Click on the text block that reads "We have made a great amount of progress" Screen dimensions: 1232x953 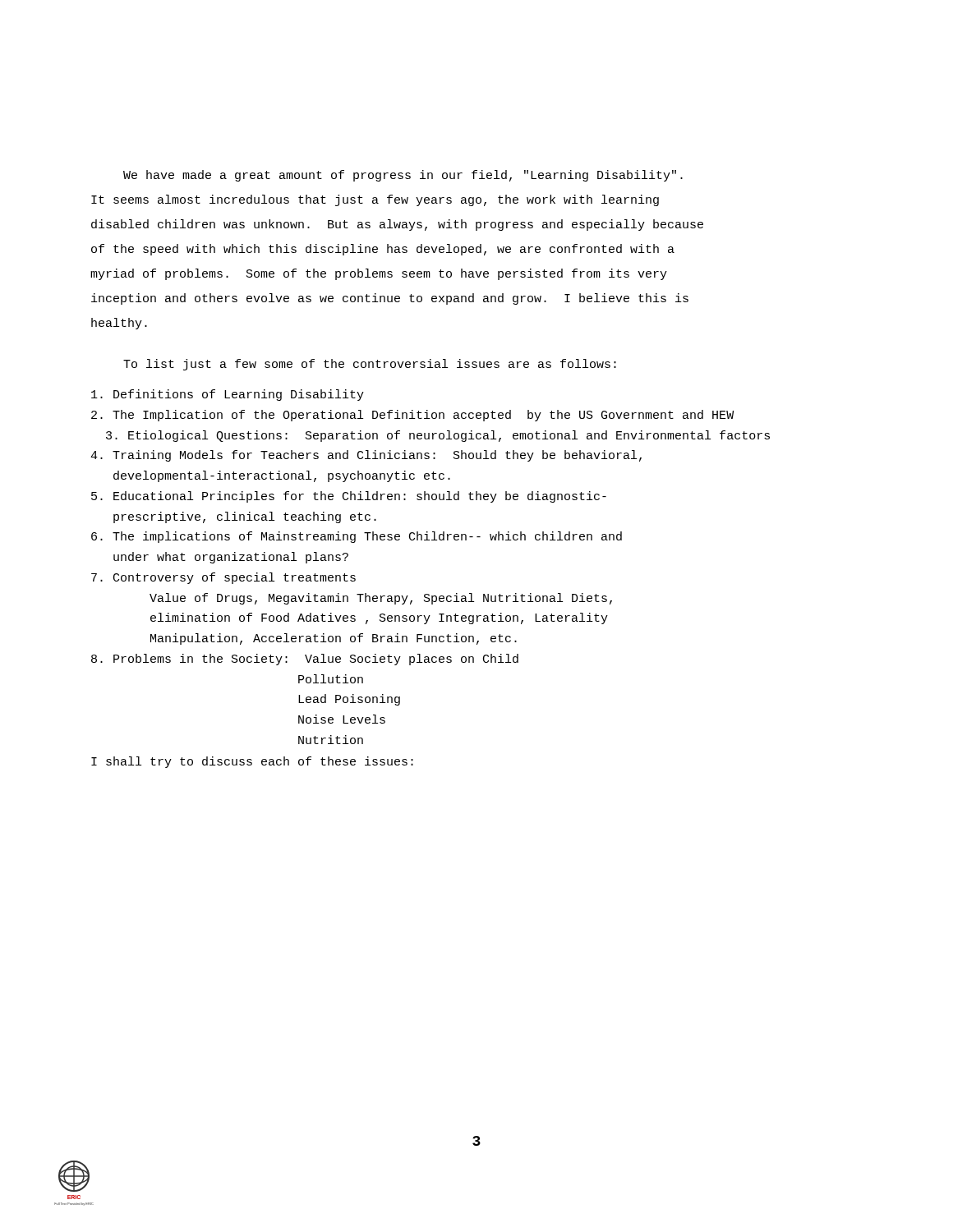pyautogui.click(x=397, y=250)
